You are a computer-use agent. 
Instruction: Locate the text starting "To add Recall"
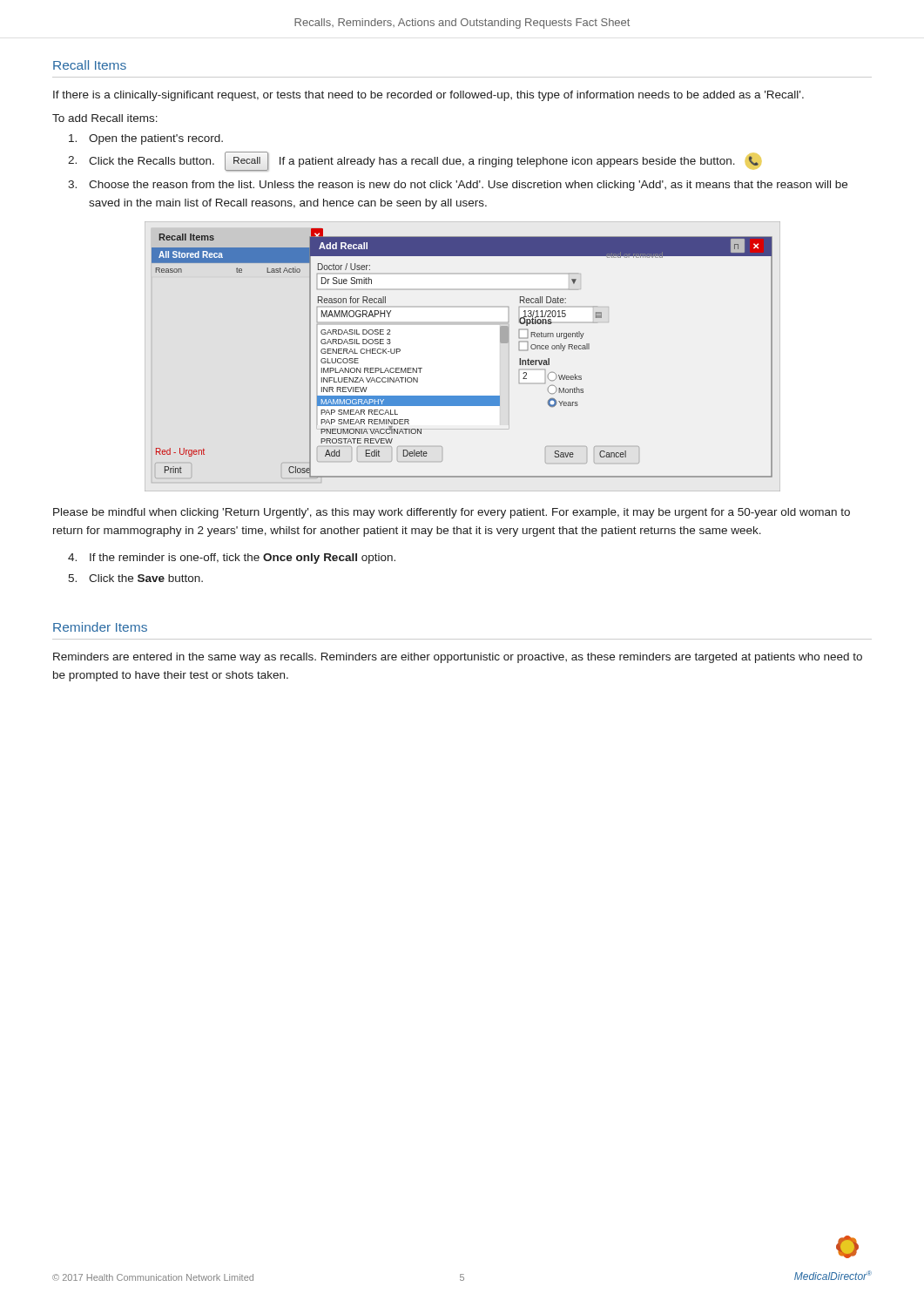105,118
